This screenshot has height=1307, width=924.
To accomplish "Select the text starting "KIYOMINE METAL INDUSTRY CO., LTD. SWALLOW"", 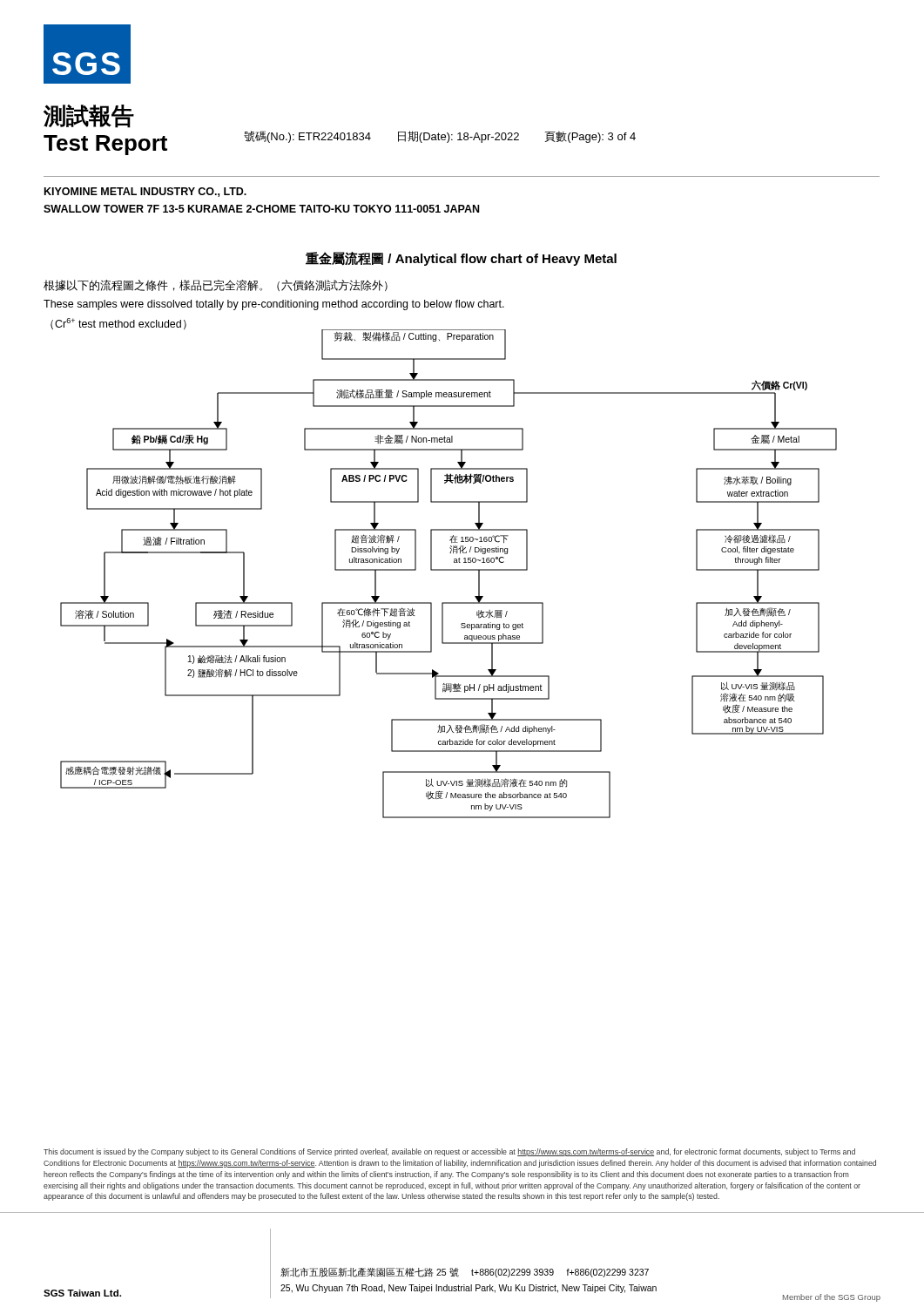I will (x=262, y=200).
